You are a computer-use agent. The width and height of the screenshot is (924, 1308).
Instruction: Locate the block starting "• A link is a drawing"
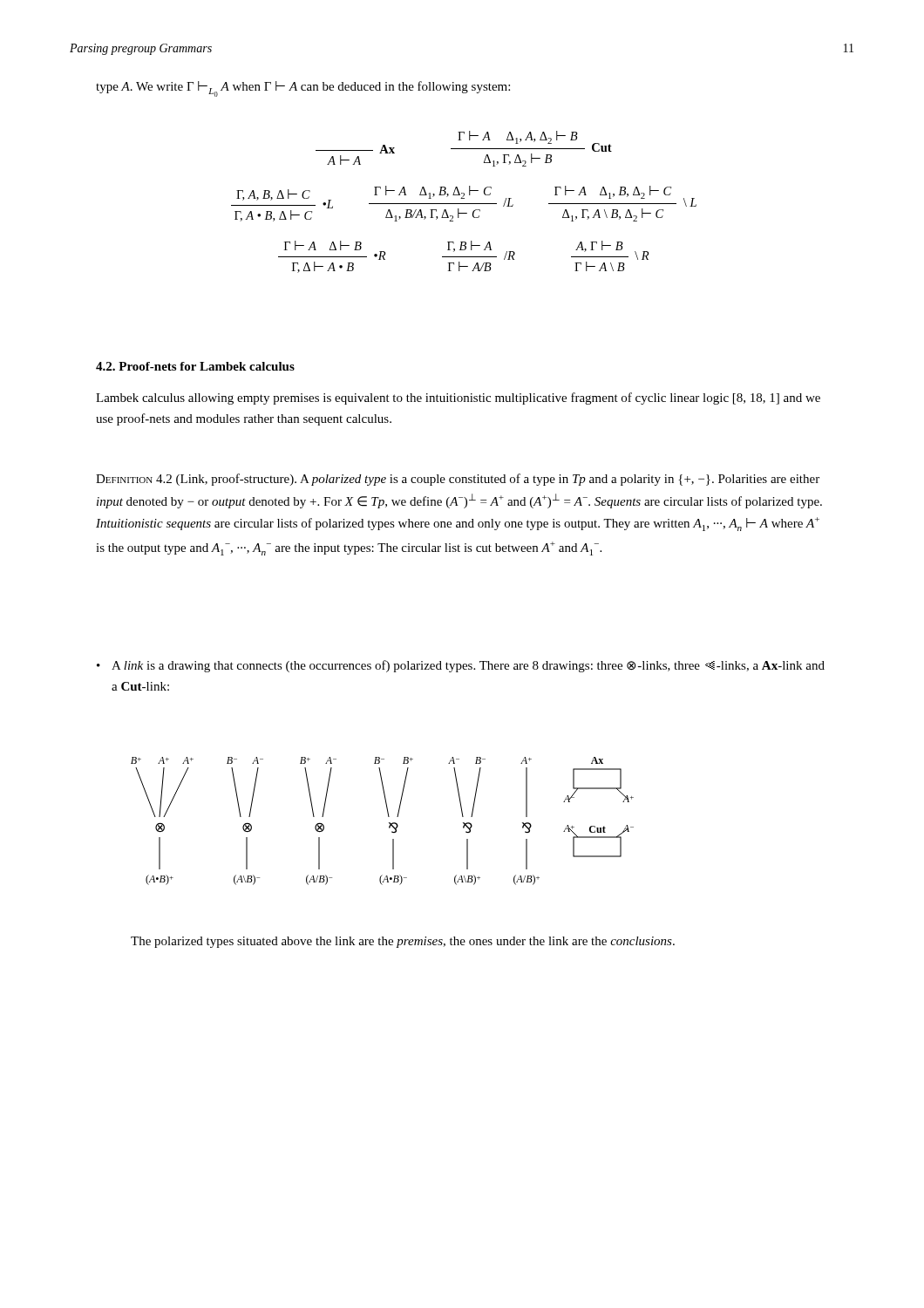coord(462,676)
